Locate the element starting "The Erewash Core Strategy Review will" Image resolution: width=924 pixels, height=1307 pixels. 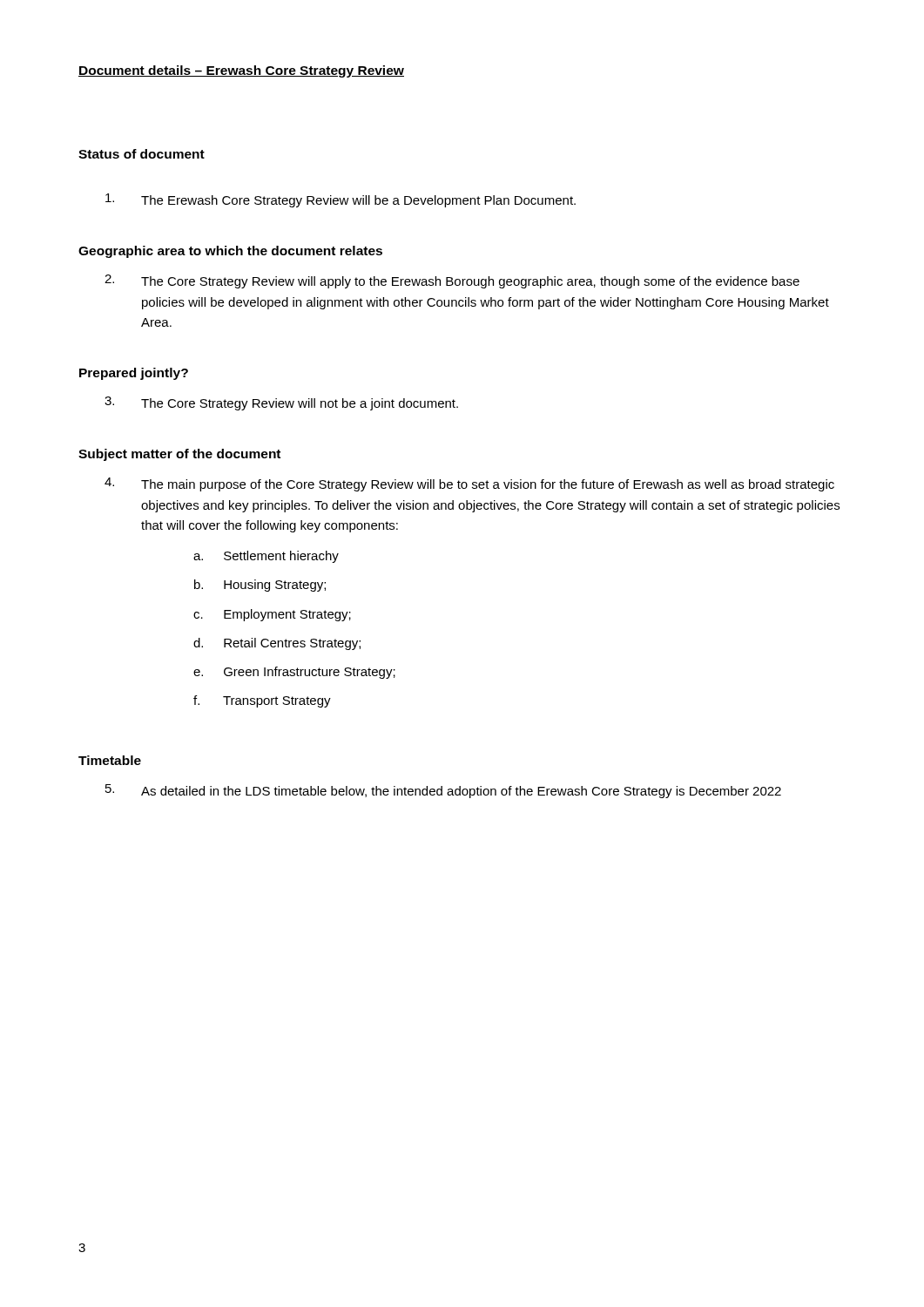341,200
